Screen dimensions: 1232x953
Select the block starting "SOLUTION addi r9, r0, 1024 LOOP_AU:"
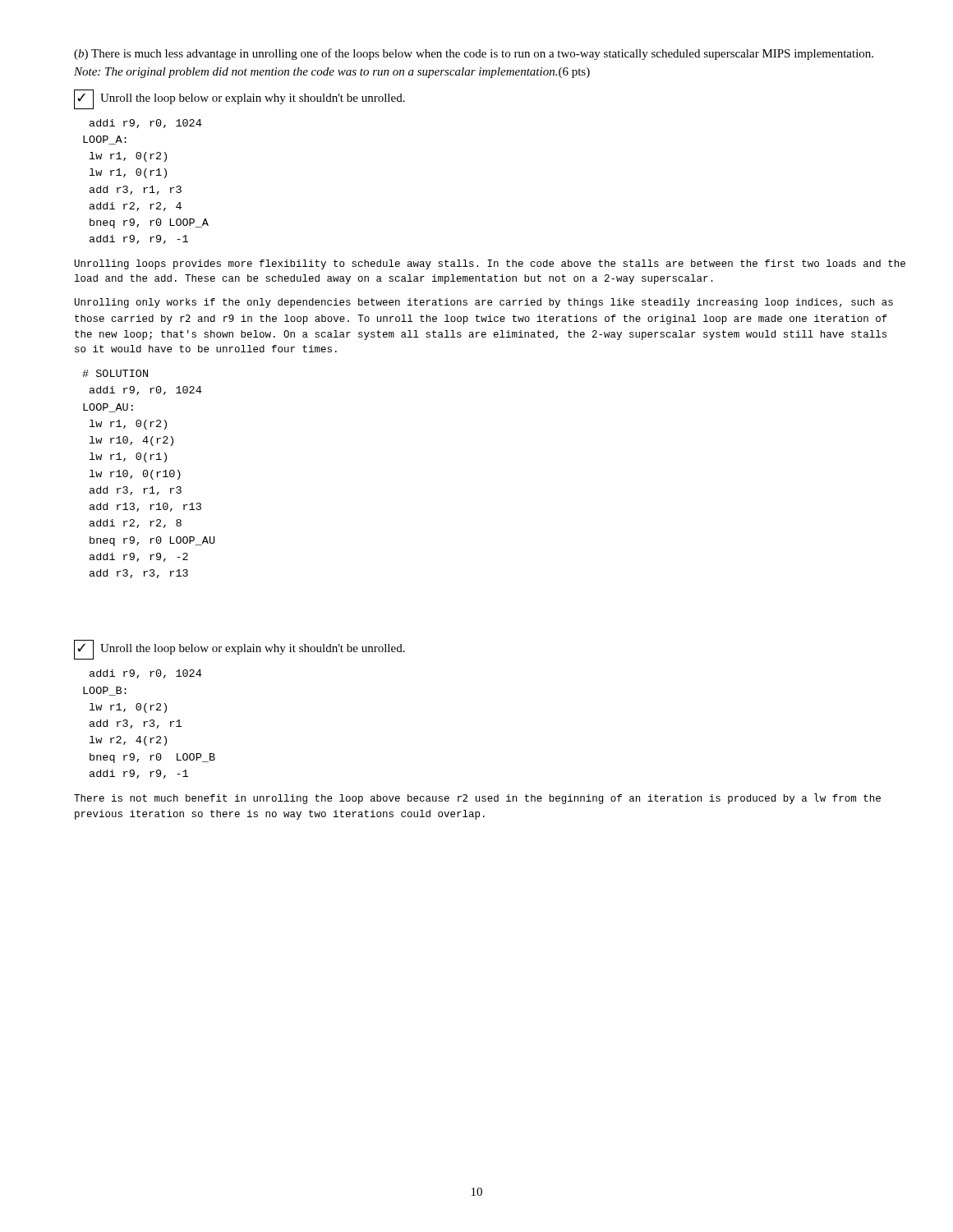click(x=149, y=474)
